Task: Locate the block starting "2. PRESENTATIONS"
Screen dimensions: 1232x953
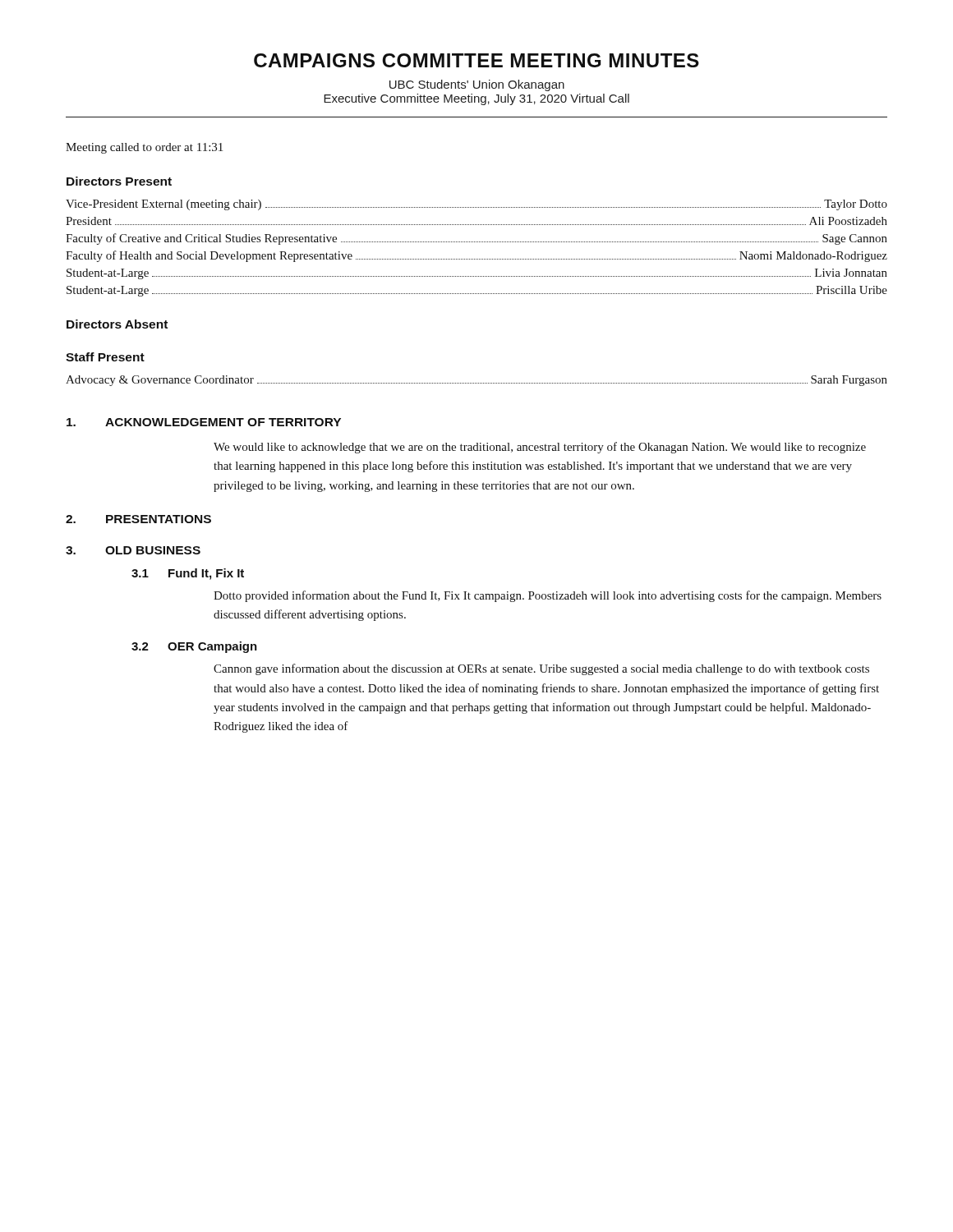Action: coord(139,519)
